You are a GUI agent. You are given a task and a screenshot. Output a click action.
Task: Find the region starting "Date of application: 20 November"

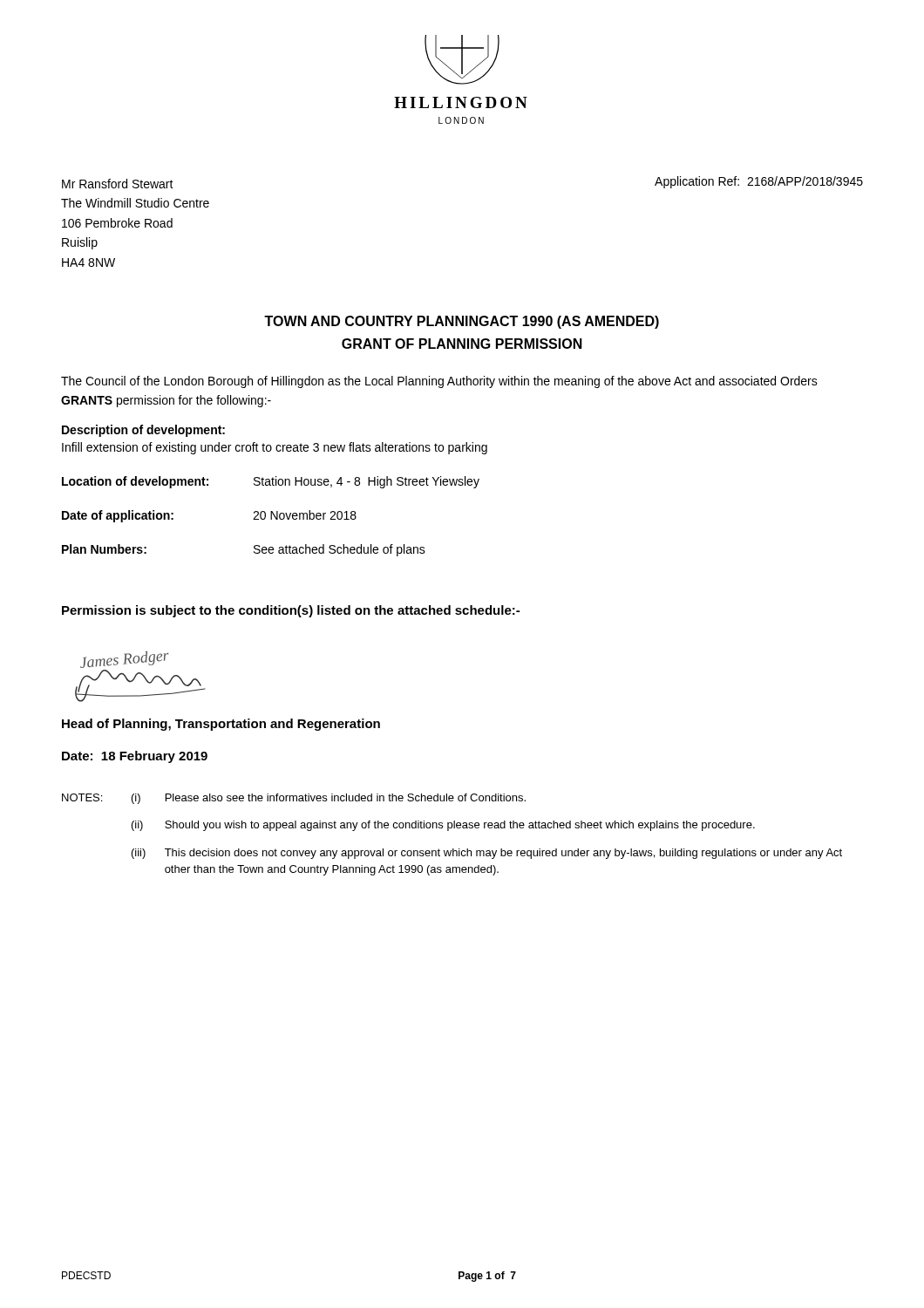(x=117, y=515)
